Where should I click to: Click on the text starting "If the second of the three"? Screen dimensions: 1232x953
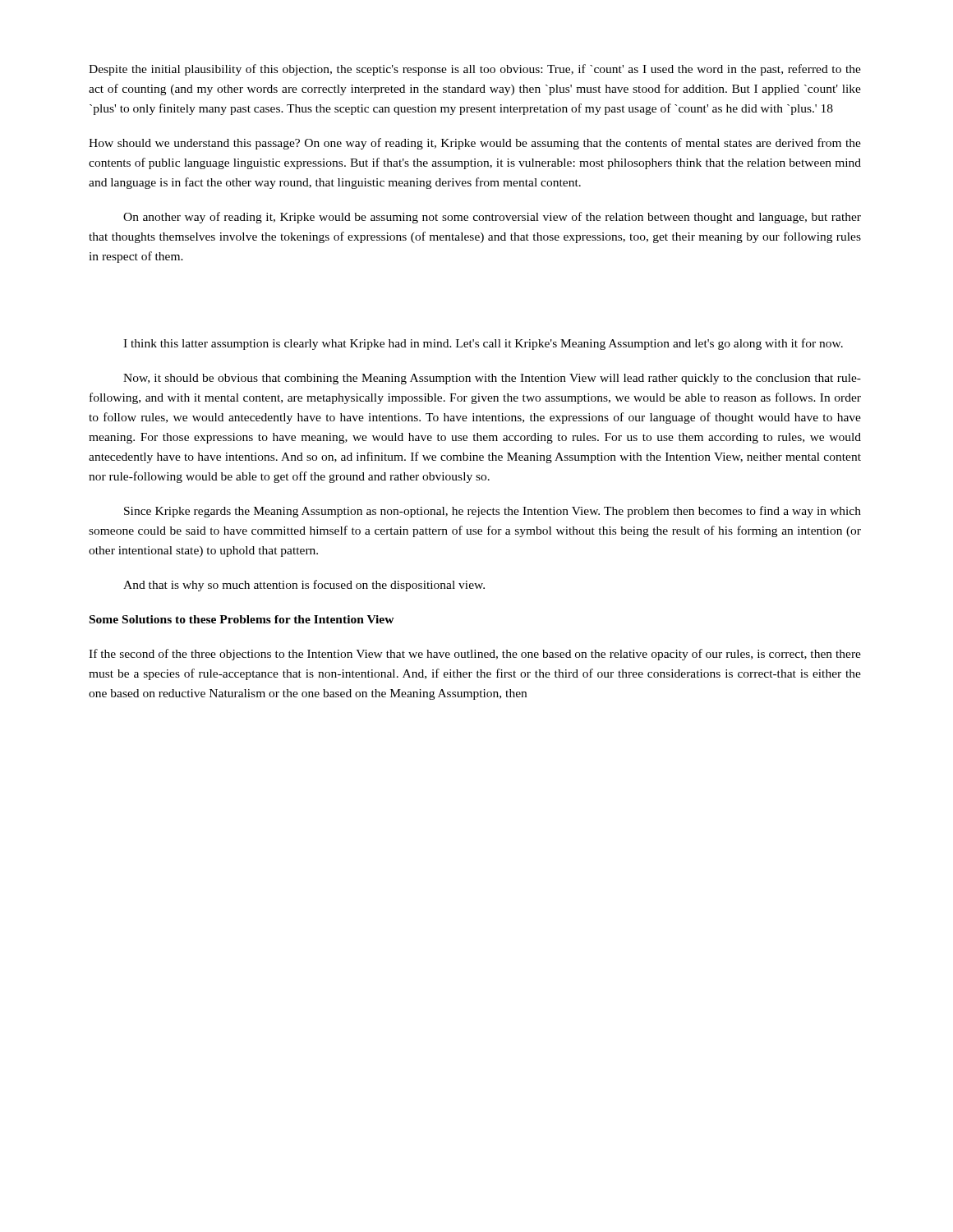click(475, 673)
